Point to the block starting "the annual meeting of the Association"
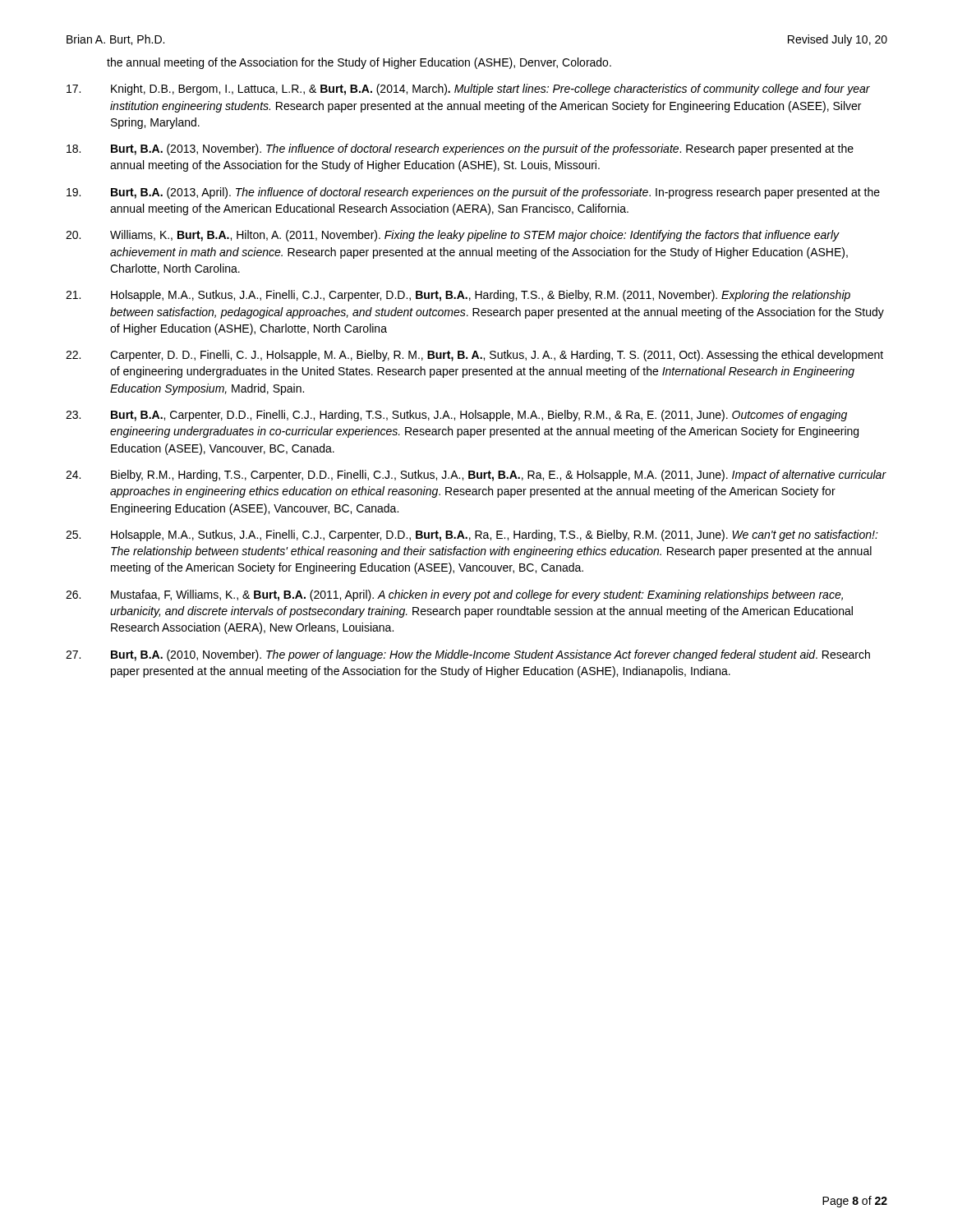 (x=359, y=62)
